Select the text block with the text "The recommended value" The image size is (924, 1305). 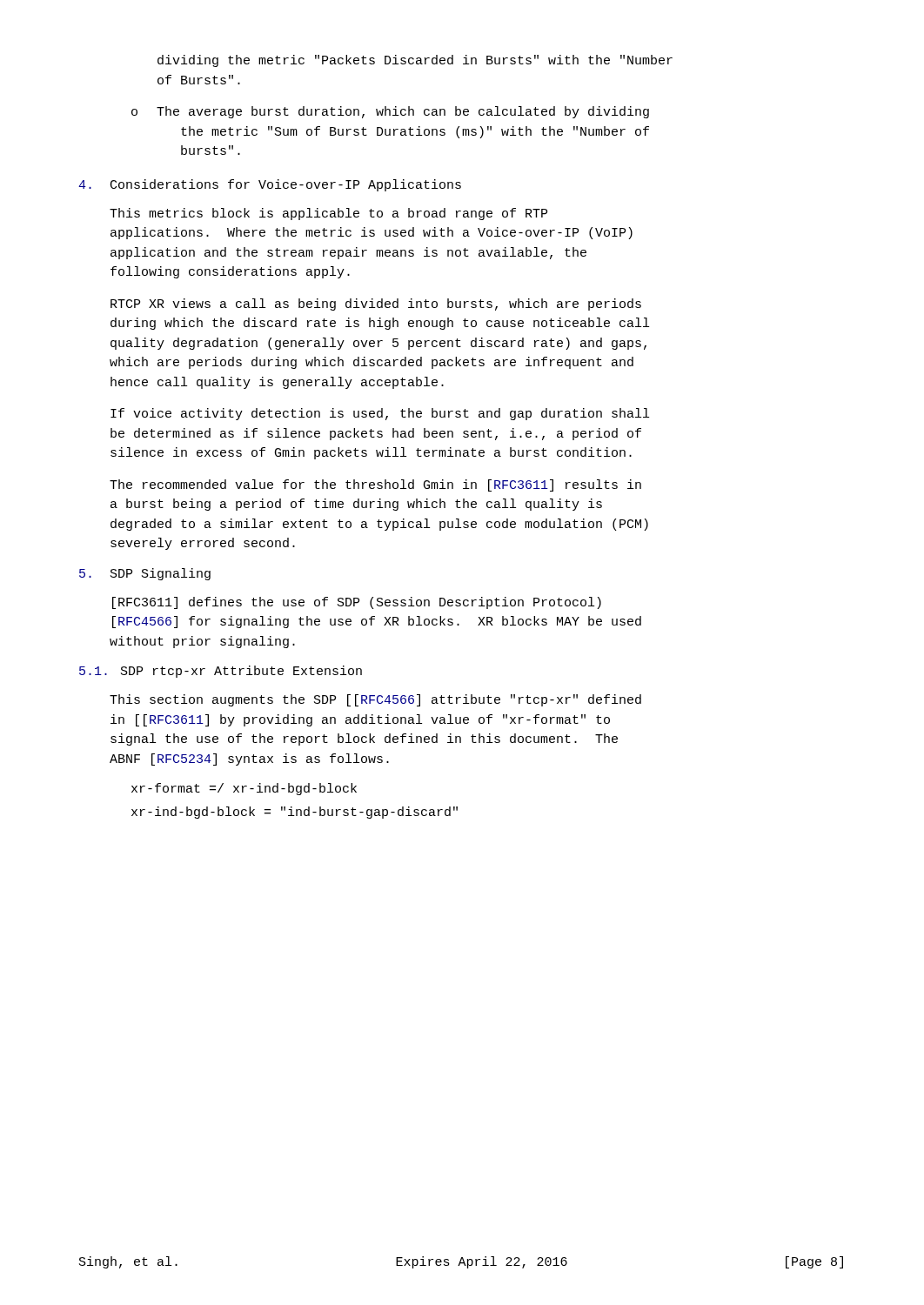coord(380,515)
